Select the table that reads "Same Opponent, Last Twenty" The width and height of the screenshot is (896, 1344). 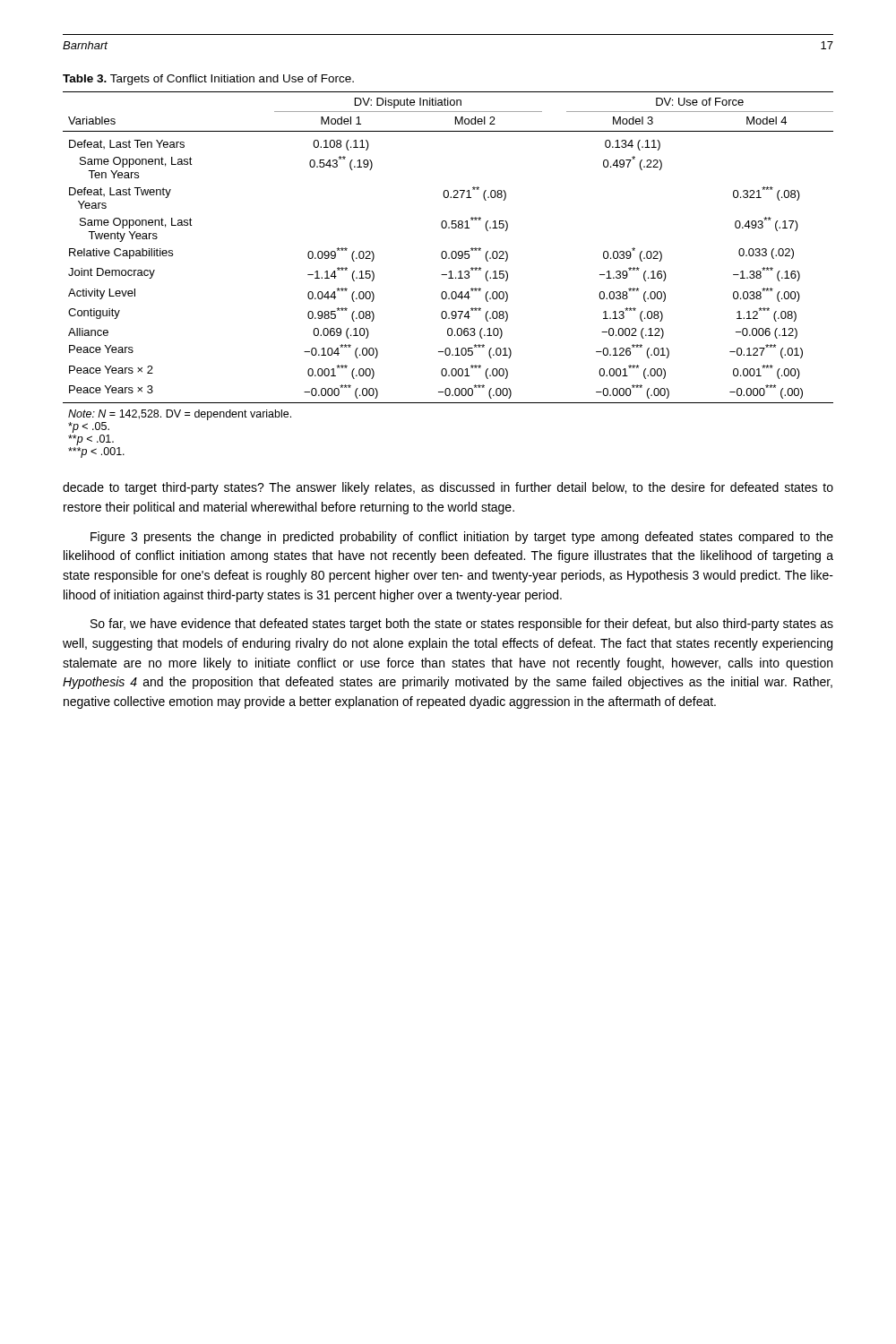(448, 275)
